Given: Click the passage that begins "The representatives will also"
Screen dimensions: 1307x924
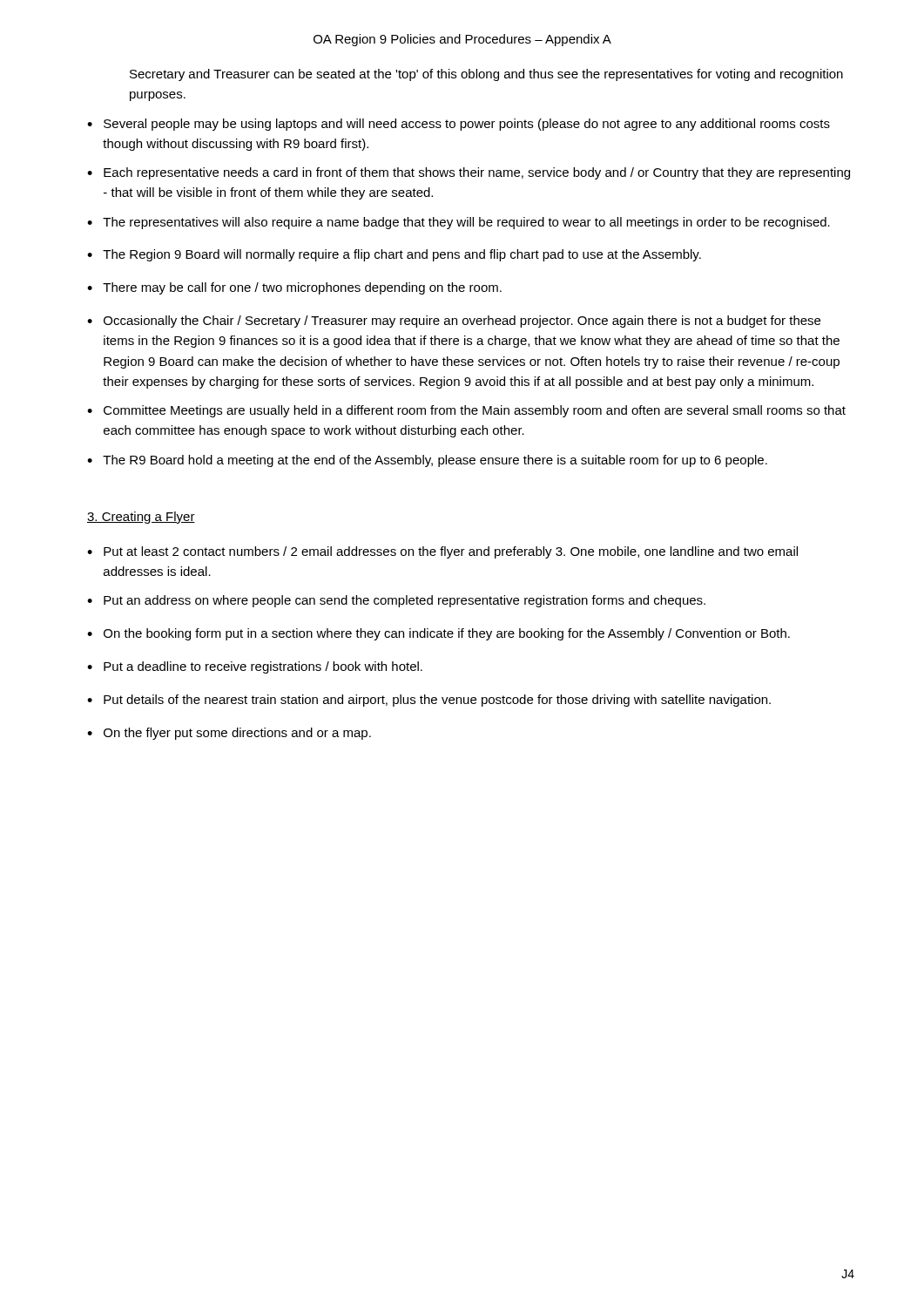Looking at the screenshot, I should click(479, 221).
